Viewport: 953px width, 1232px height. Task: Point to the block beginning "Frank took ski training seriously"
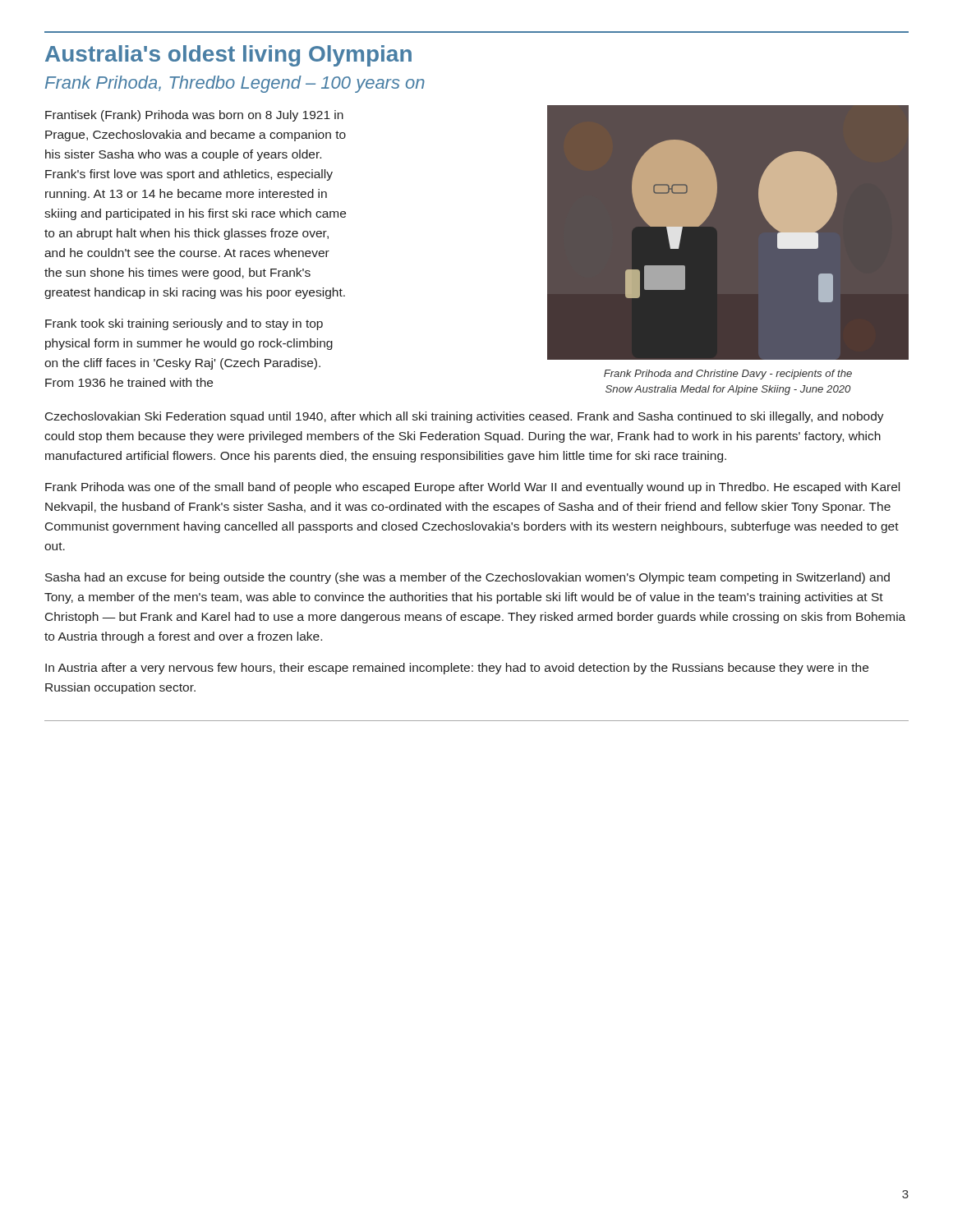(x=189, y=353)
